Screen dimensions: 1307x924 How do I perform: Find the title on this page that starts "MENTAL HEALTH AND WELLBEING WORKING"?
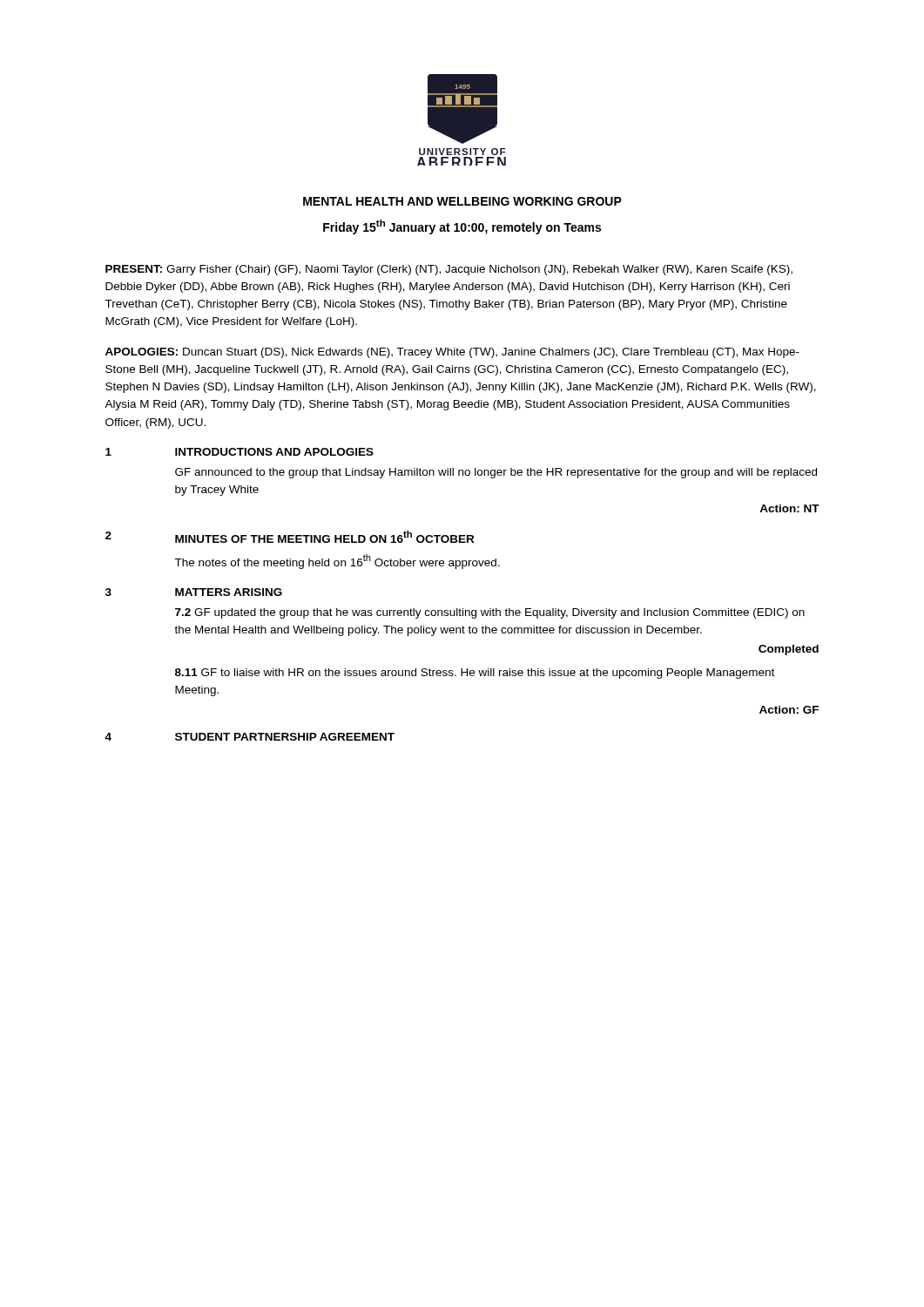click(x=462, y=201)
